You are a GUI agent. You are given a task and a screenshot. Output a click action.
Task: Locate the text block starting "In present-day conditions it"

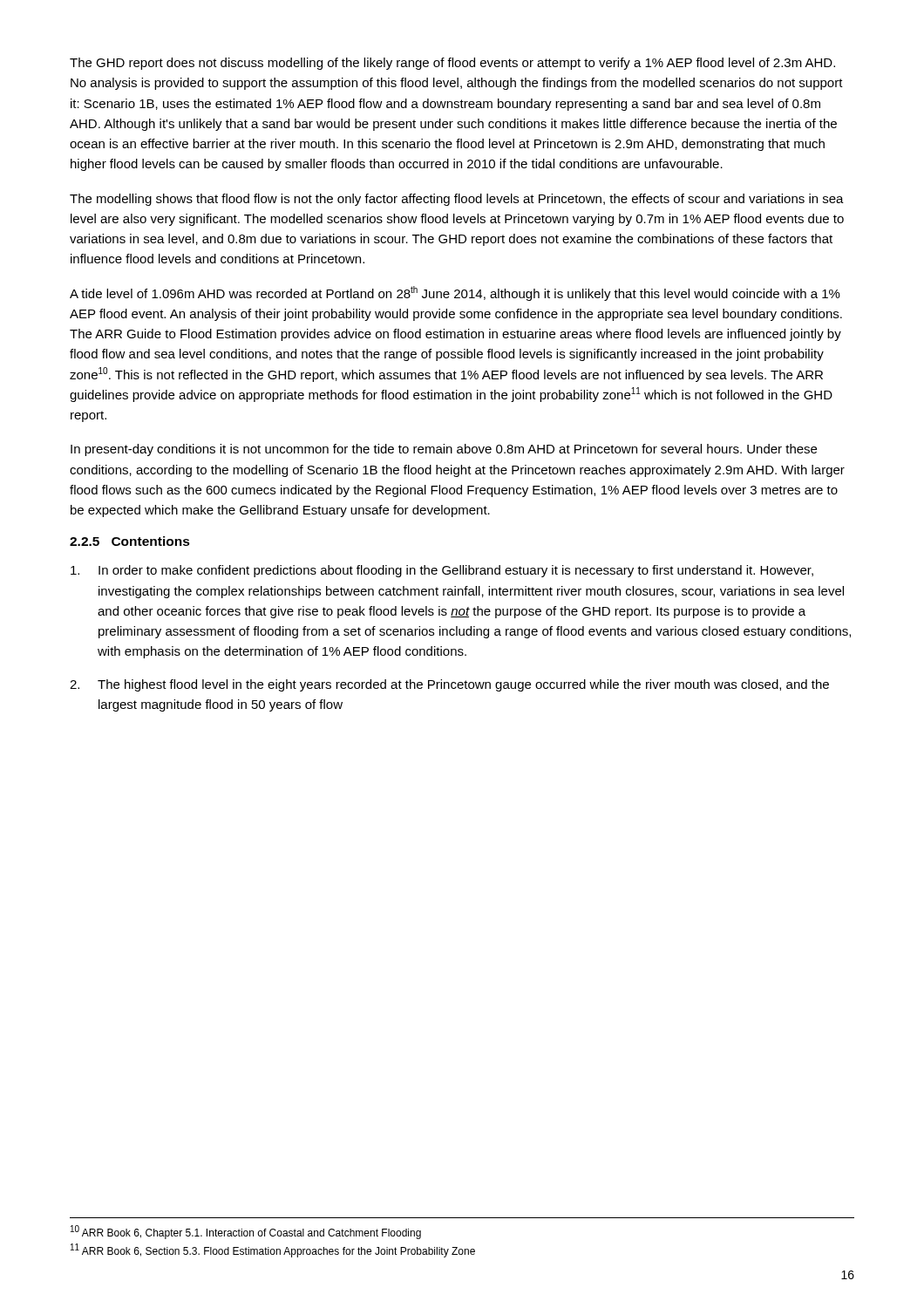click(462, 479)
